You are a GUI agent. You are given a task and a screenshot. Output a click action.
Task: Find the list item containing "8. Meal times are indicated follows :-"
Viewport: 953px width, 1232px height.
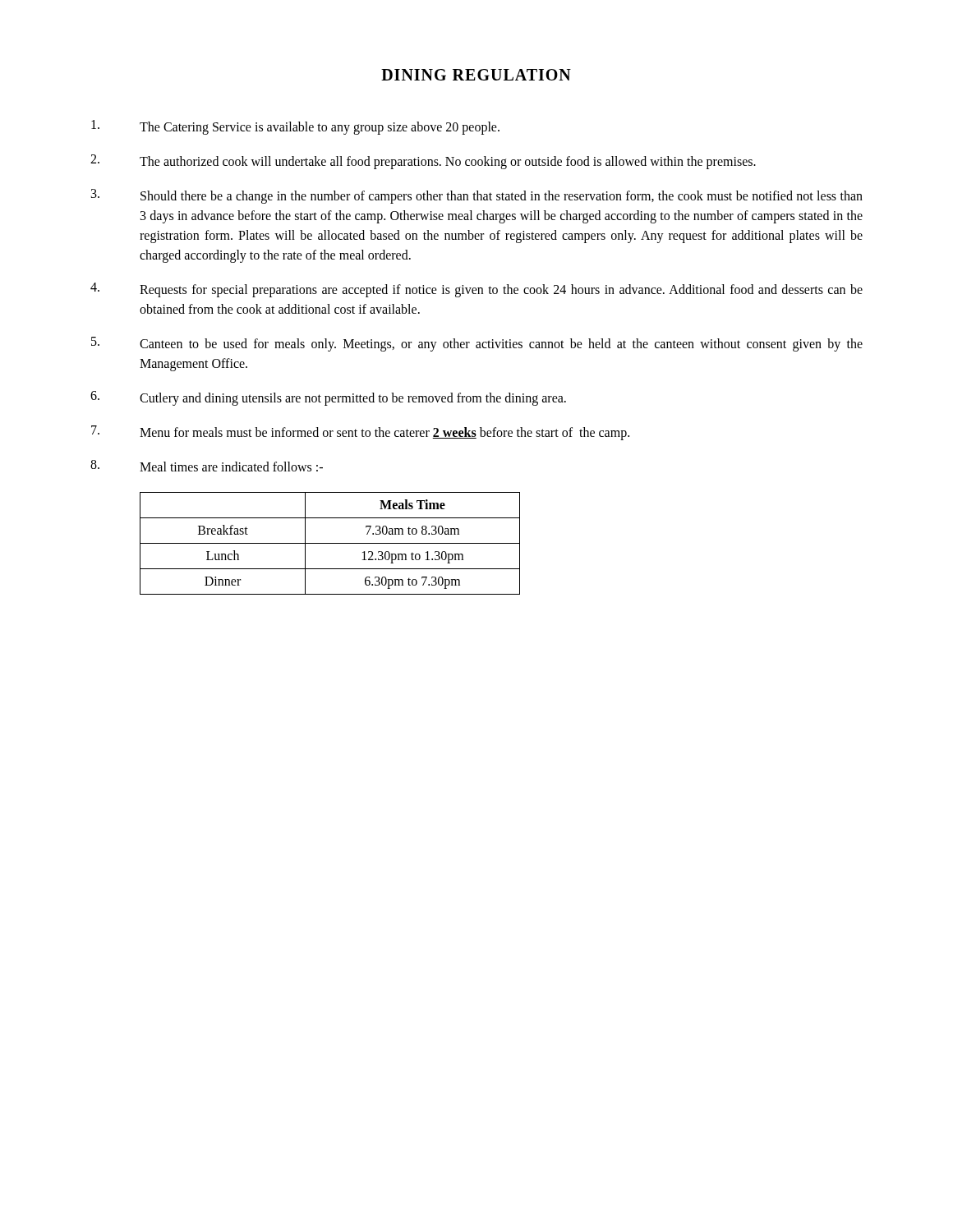pyautogui.click(x=207, y=466)
